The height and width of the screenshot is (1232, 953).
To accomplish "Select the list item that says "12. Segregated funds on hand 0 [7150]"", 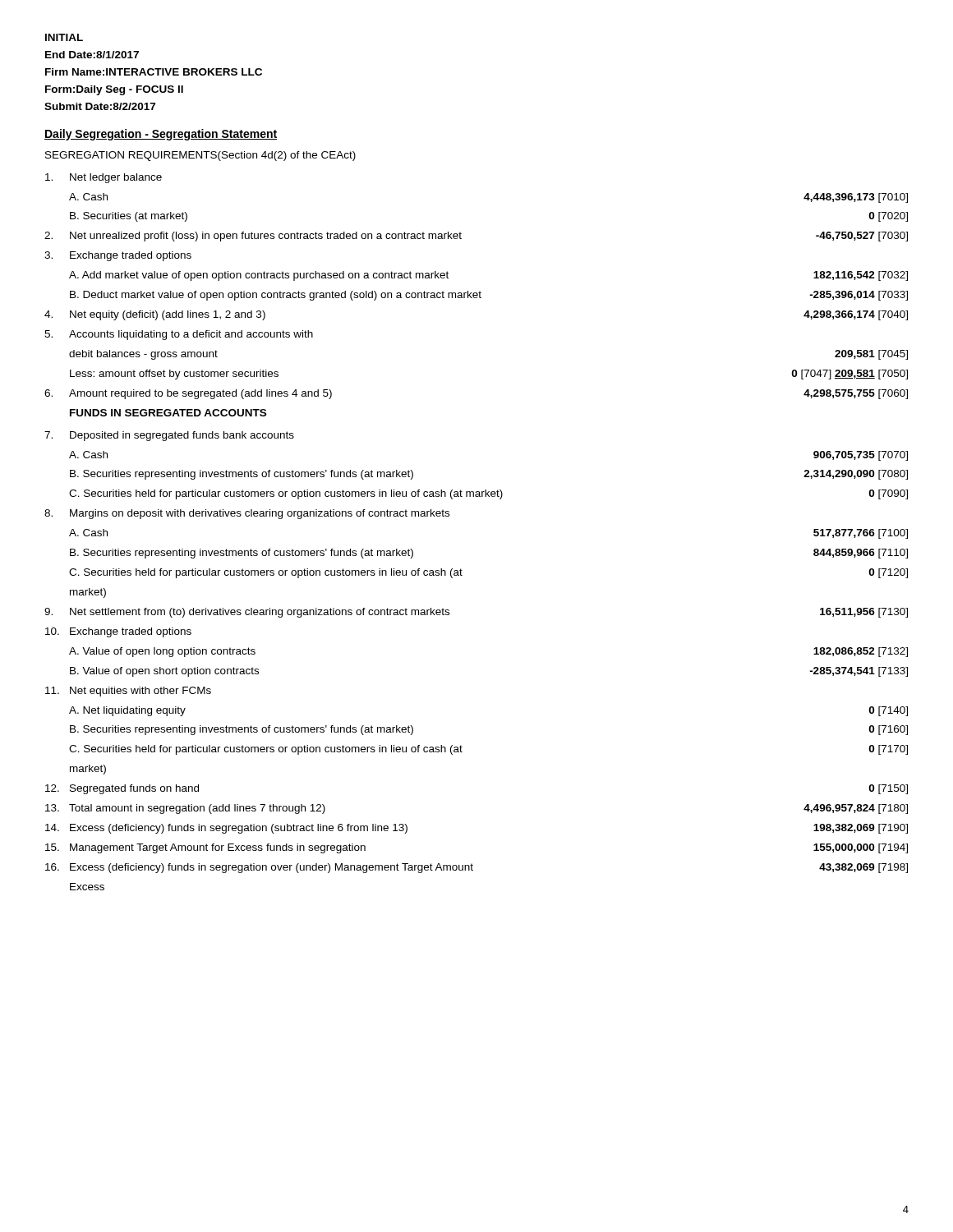I will pyautogui.click(x=134, y=789).
